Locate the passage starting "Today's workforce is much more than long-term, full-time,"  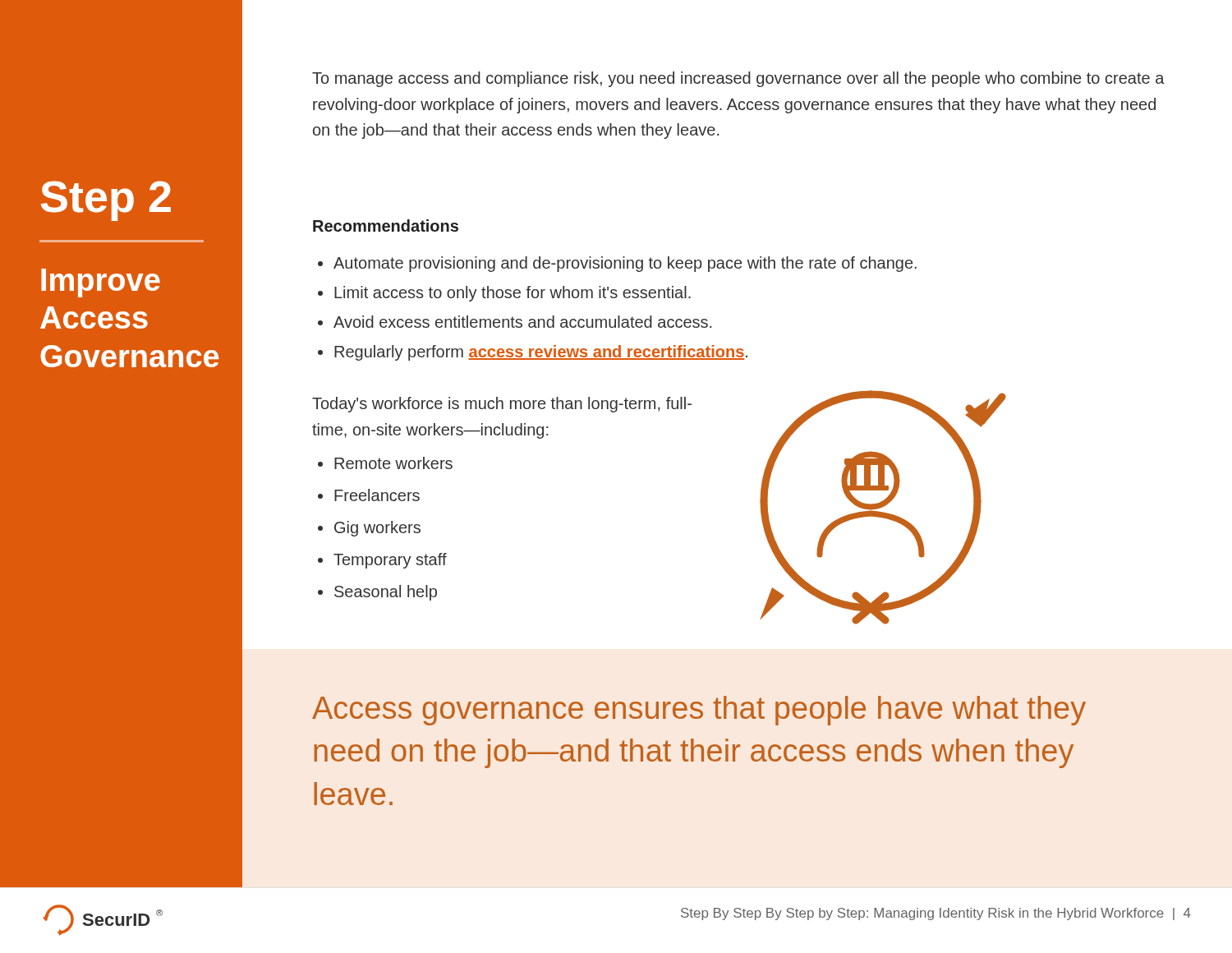pos(502,416)
